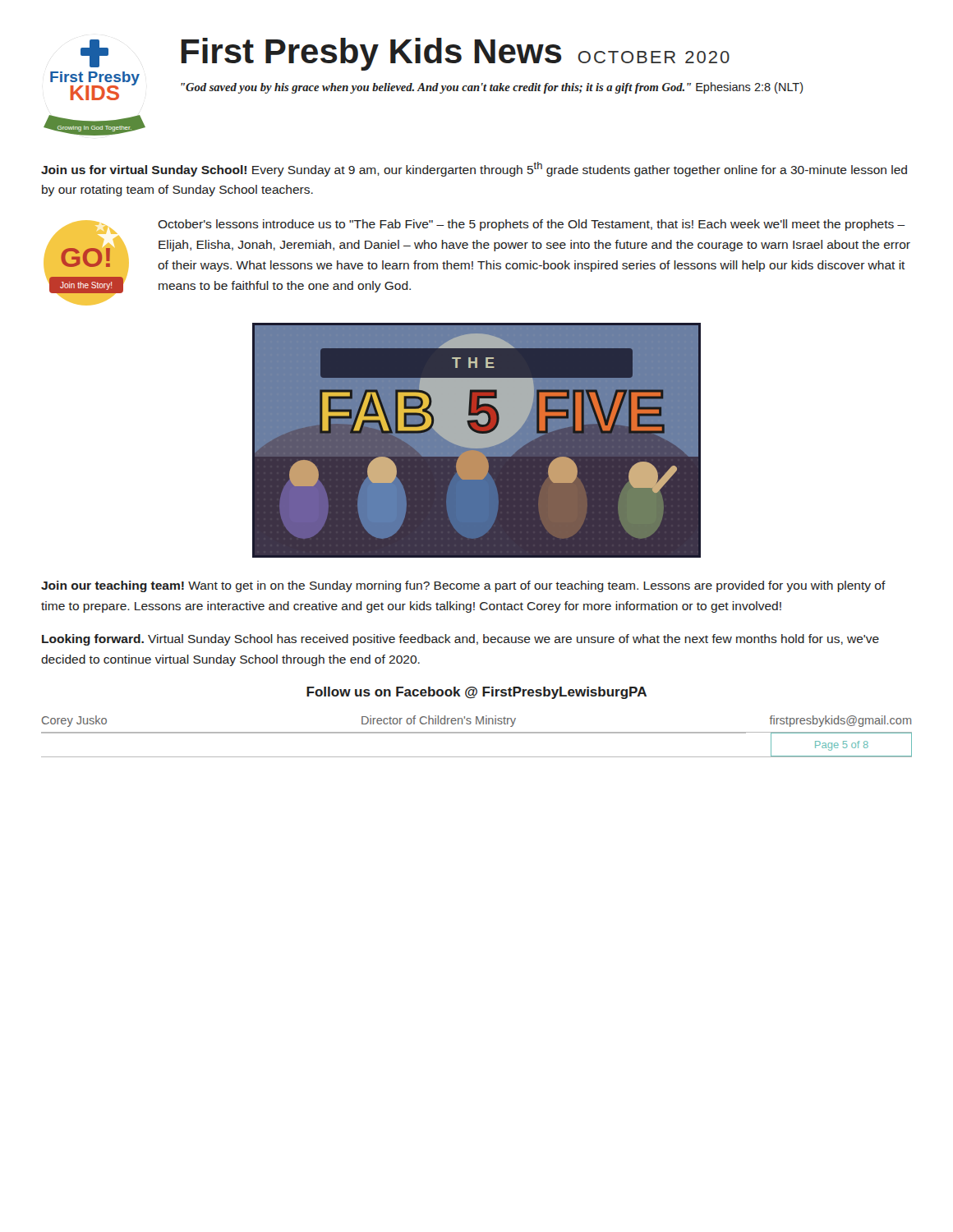The height and width of the screenshot is (1232, 953).
Task: Select the photo
Action: click(x=476, y=440)
